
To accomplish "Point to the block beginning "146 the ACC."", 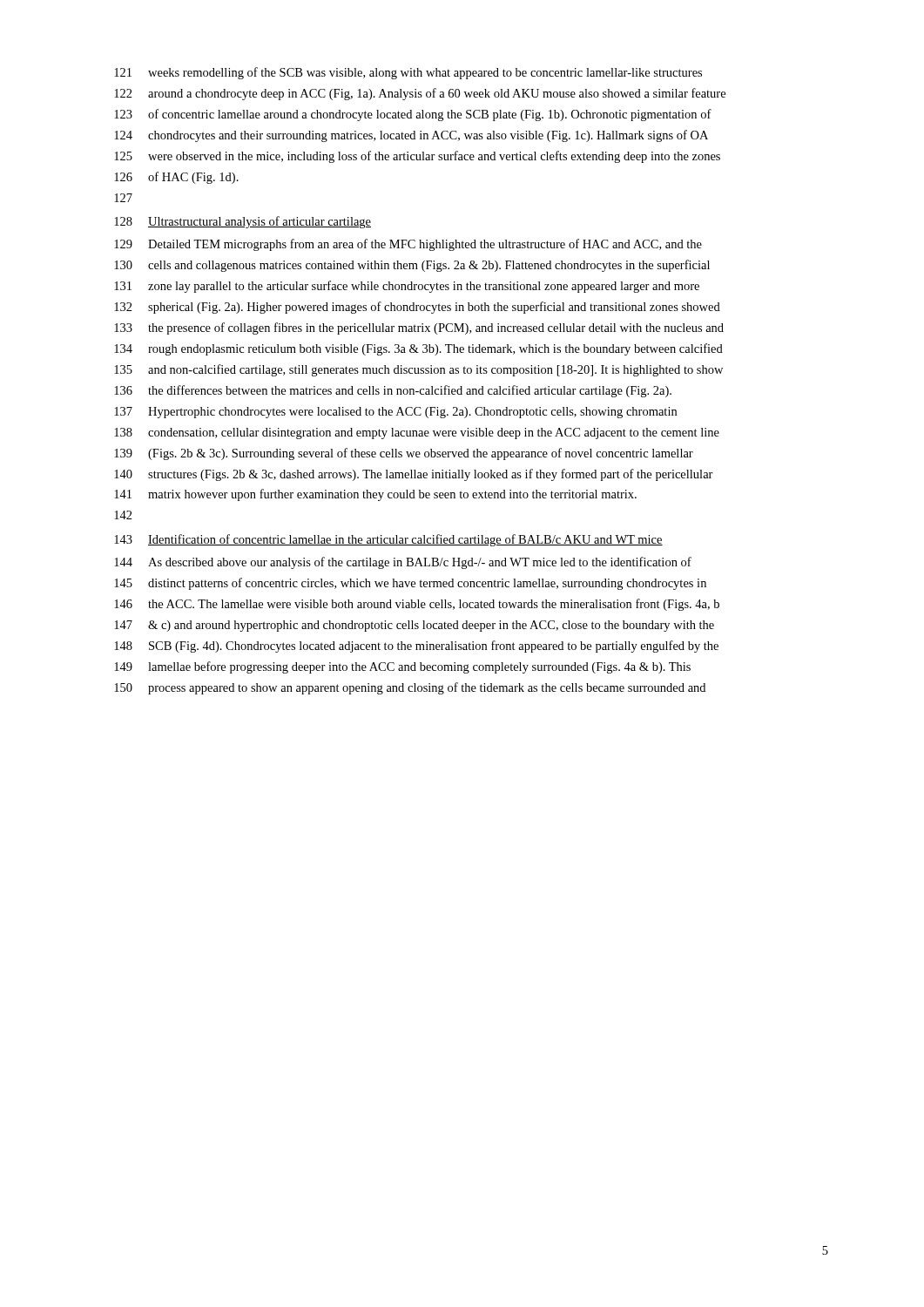I will (x=462, y=605).
